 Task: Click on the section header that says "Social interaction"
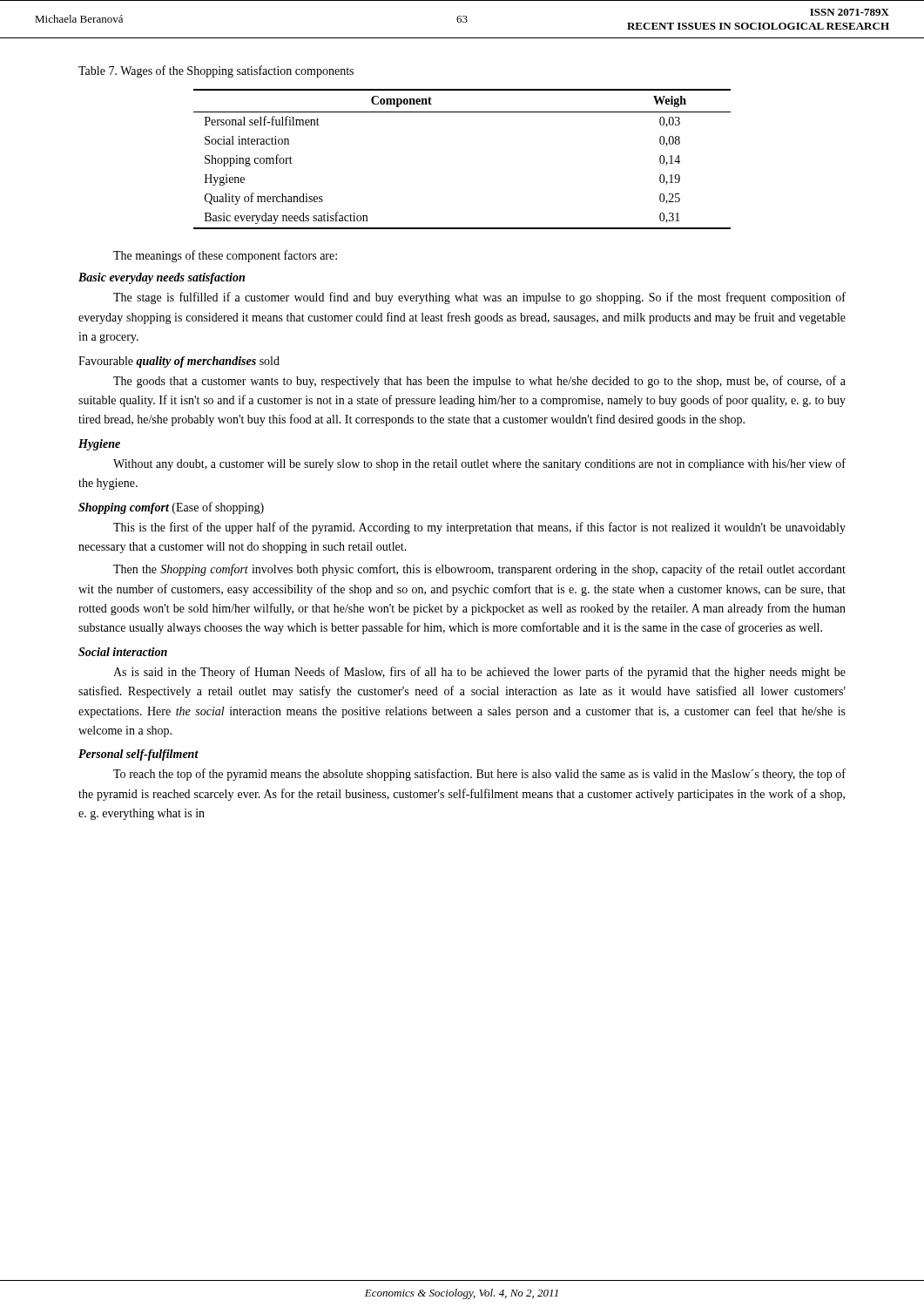point(123,652)
